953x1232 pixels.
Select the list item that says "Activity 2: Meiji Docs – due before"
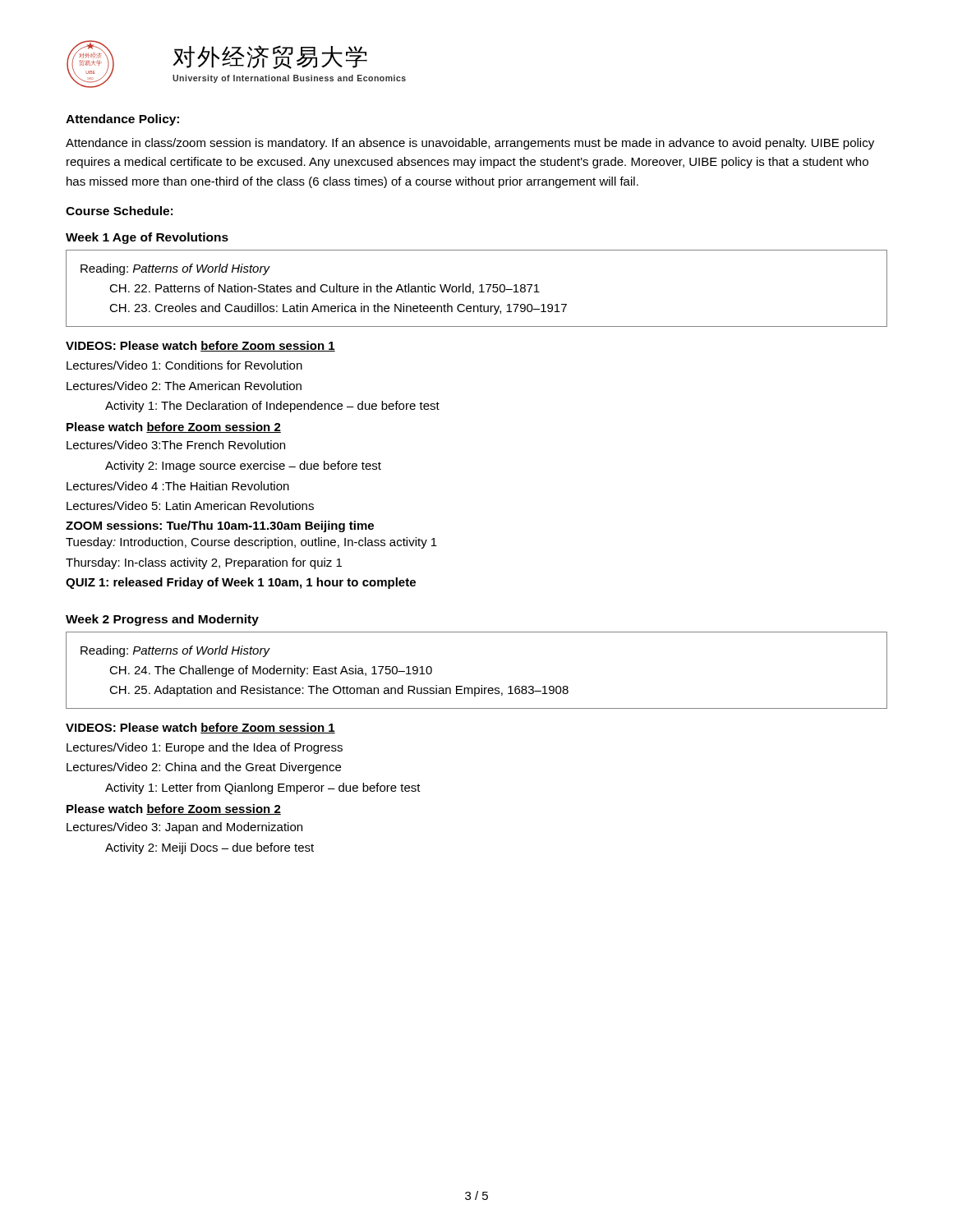pos(210,847)
